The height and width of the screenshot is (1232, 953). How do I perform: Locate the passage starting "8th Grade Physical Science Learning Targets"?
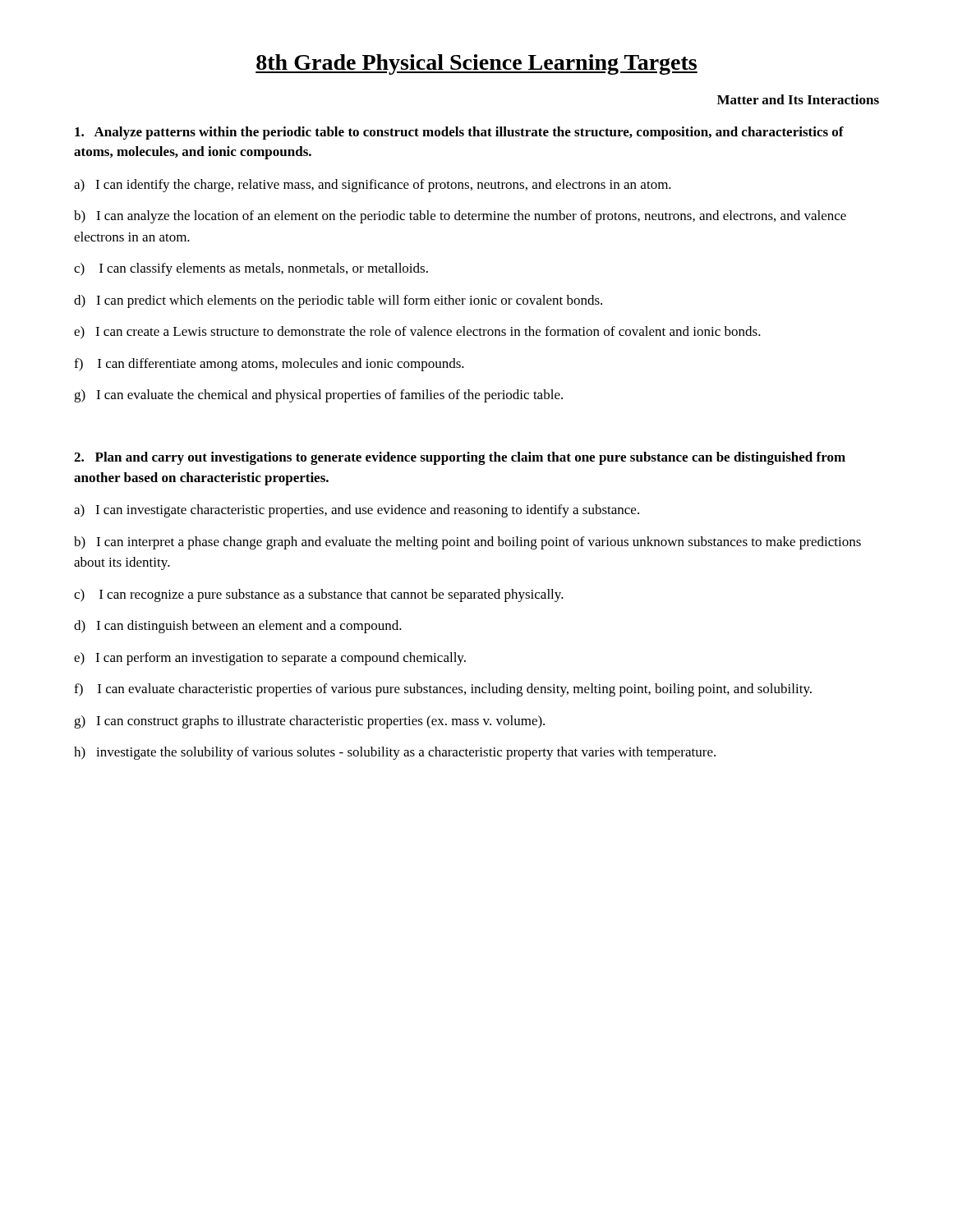click(x=476, y=62)
